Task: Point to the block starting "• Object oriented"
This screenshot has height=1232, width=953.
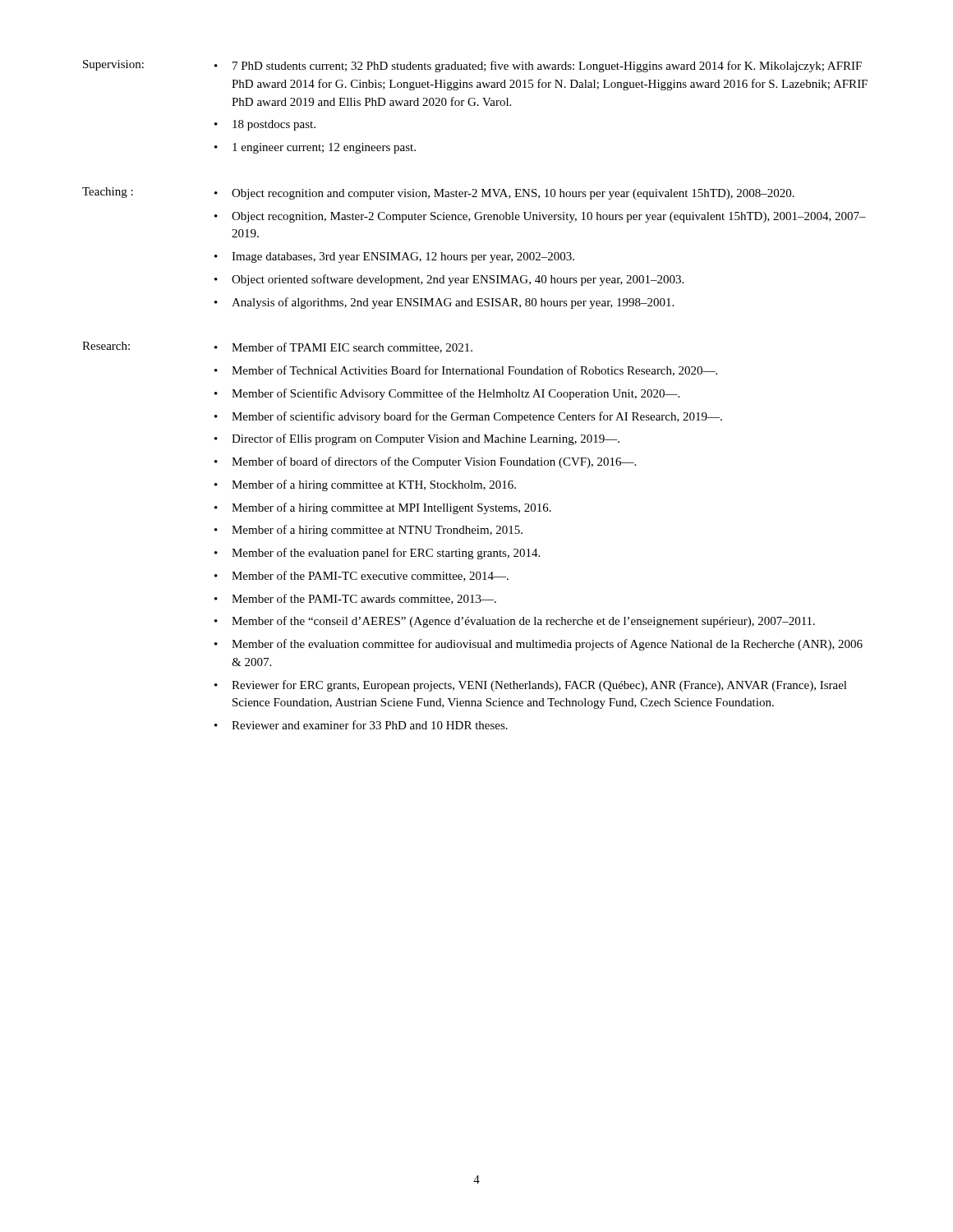Action: (x=542, y=280)
